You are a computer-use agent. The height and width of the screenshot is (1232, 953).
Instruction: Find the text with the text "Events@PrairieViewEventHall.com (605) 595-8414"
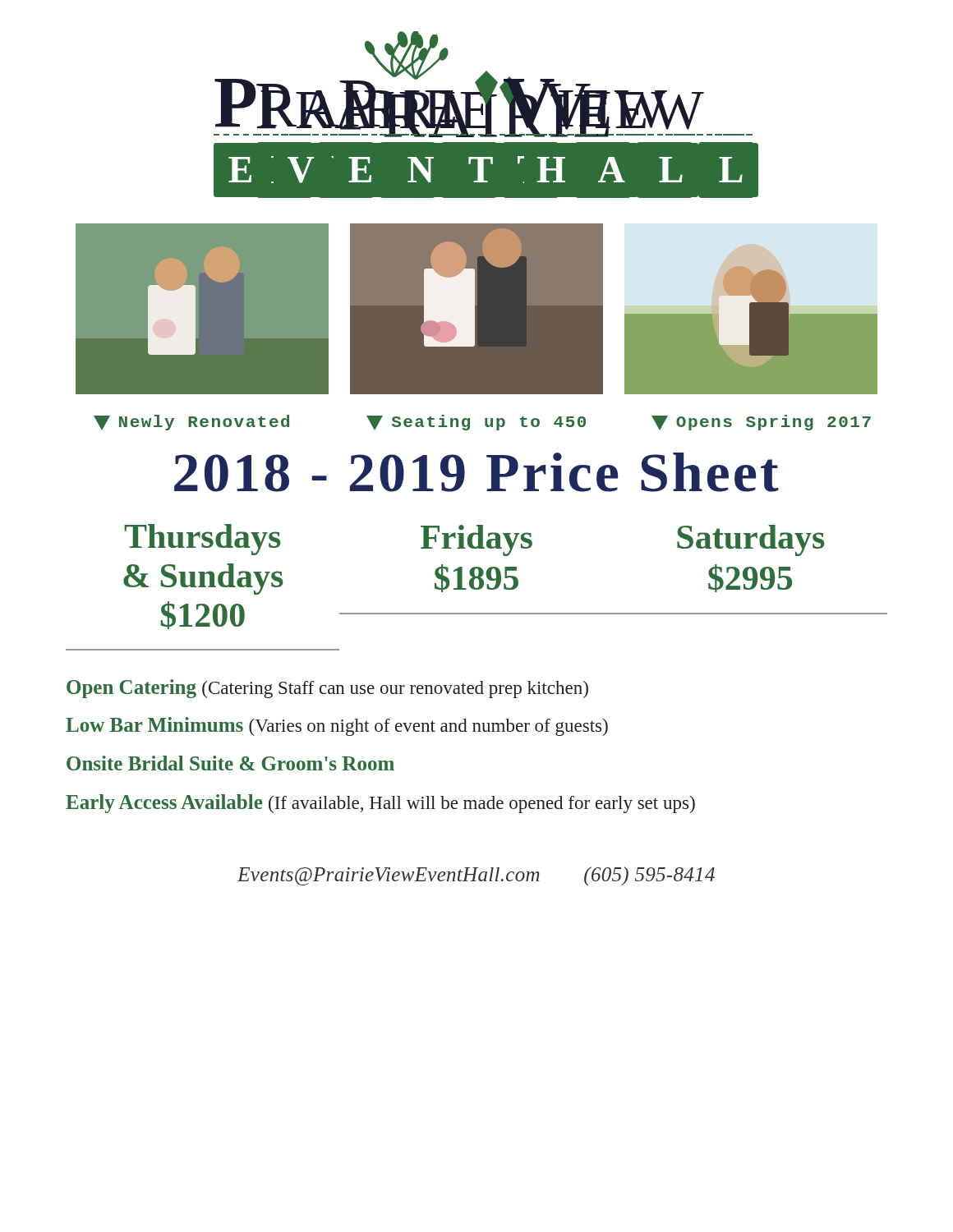point(476,874)
